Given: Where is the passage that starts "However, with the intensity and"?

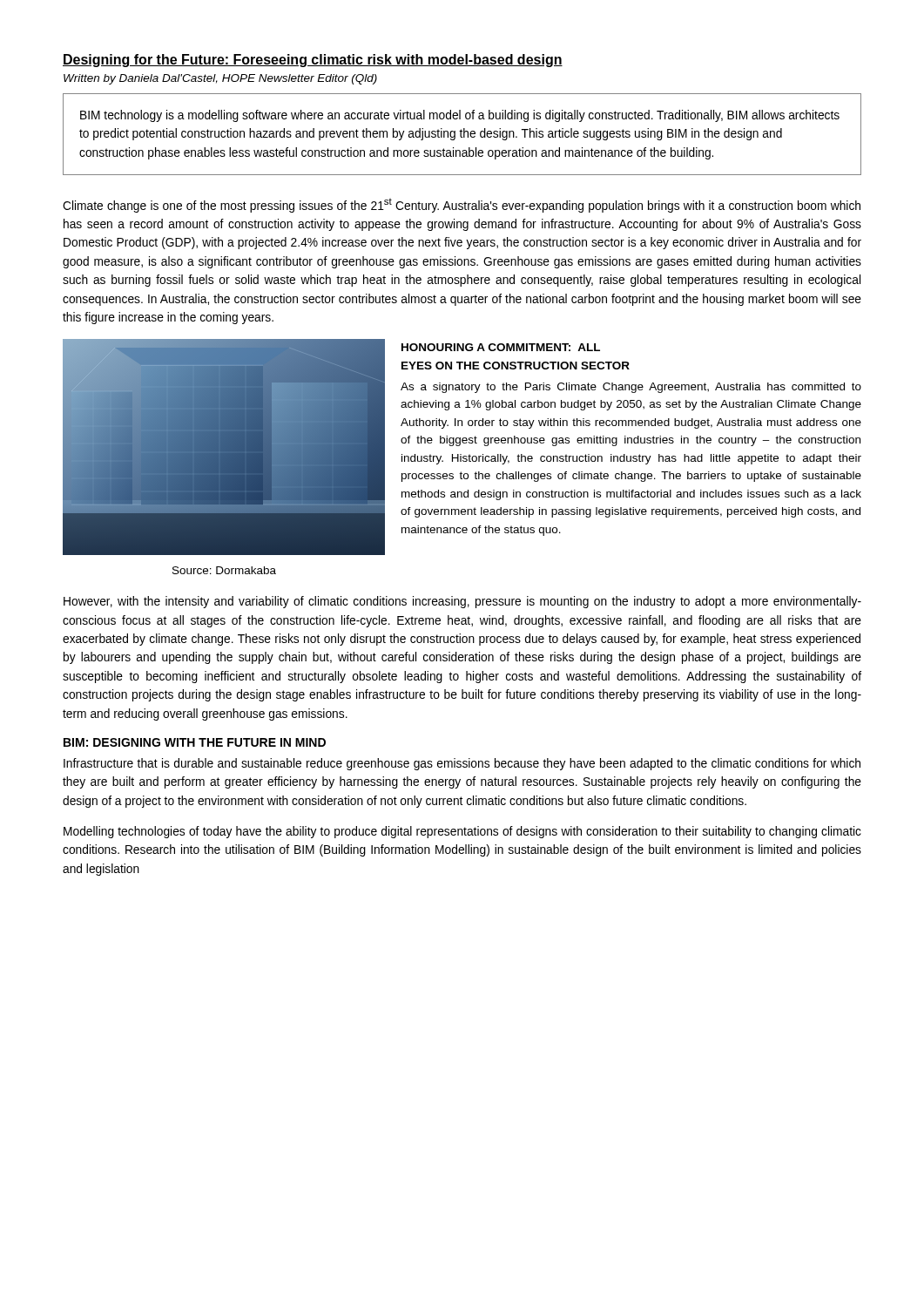Looking at the screenshot, I should (462, 658).
